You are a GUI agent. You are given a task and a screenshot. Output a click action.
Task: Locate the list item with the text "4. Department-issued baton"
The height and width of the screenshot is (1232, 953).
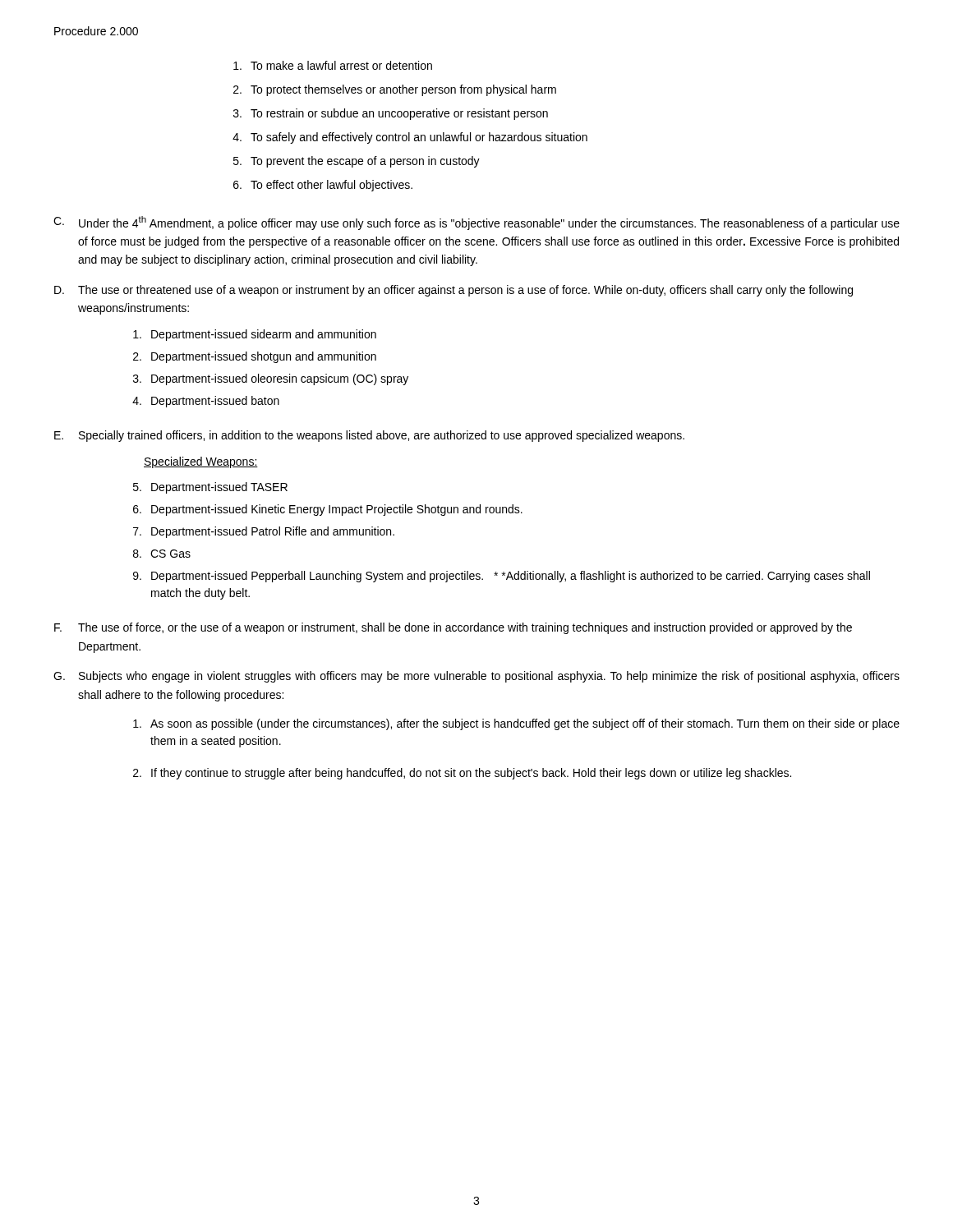[x=199, y=401]
